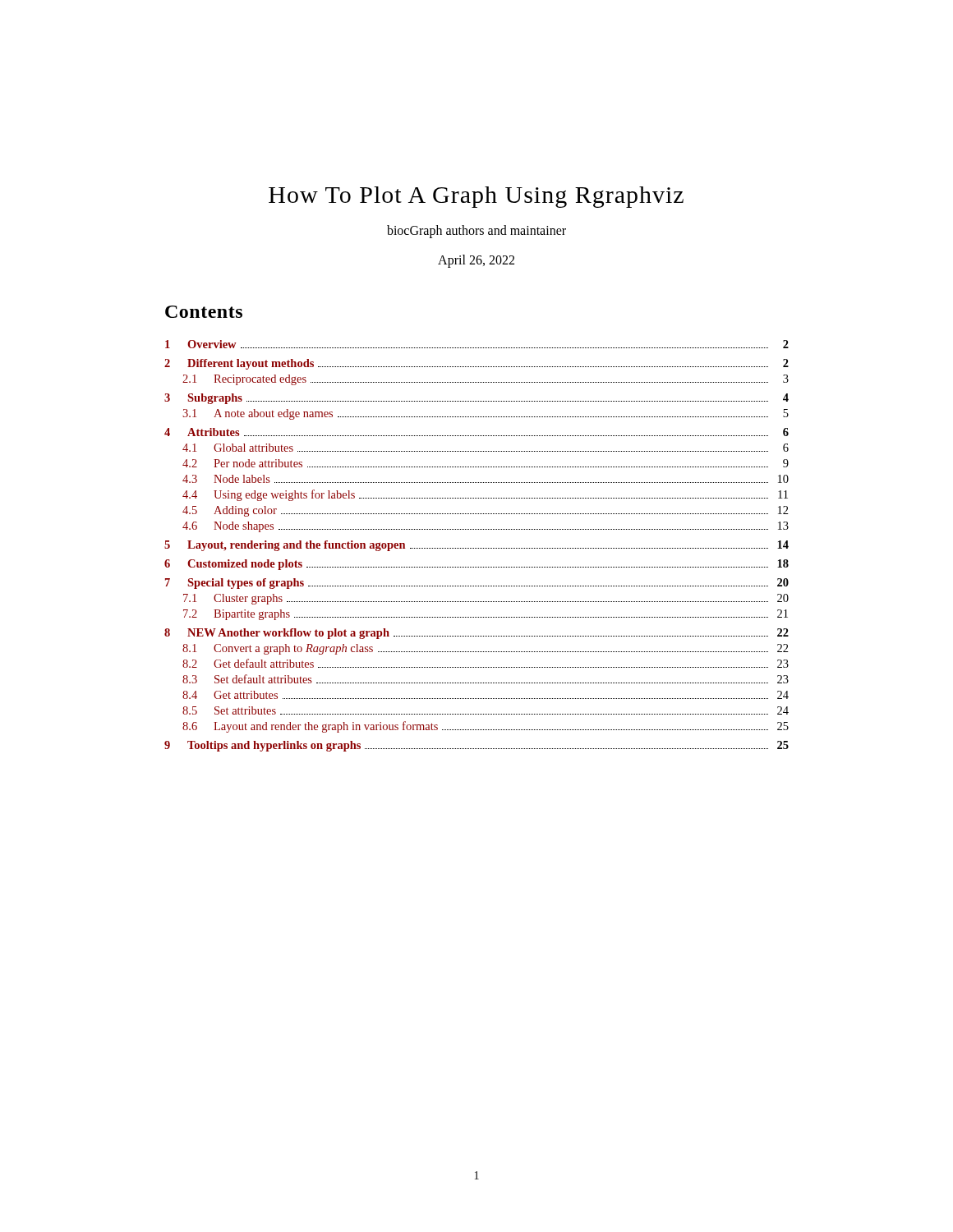Point to "1 Overview 2"

tap(476, 345)
